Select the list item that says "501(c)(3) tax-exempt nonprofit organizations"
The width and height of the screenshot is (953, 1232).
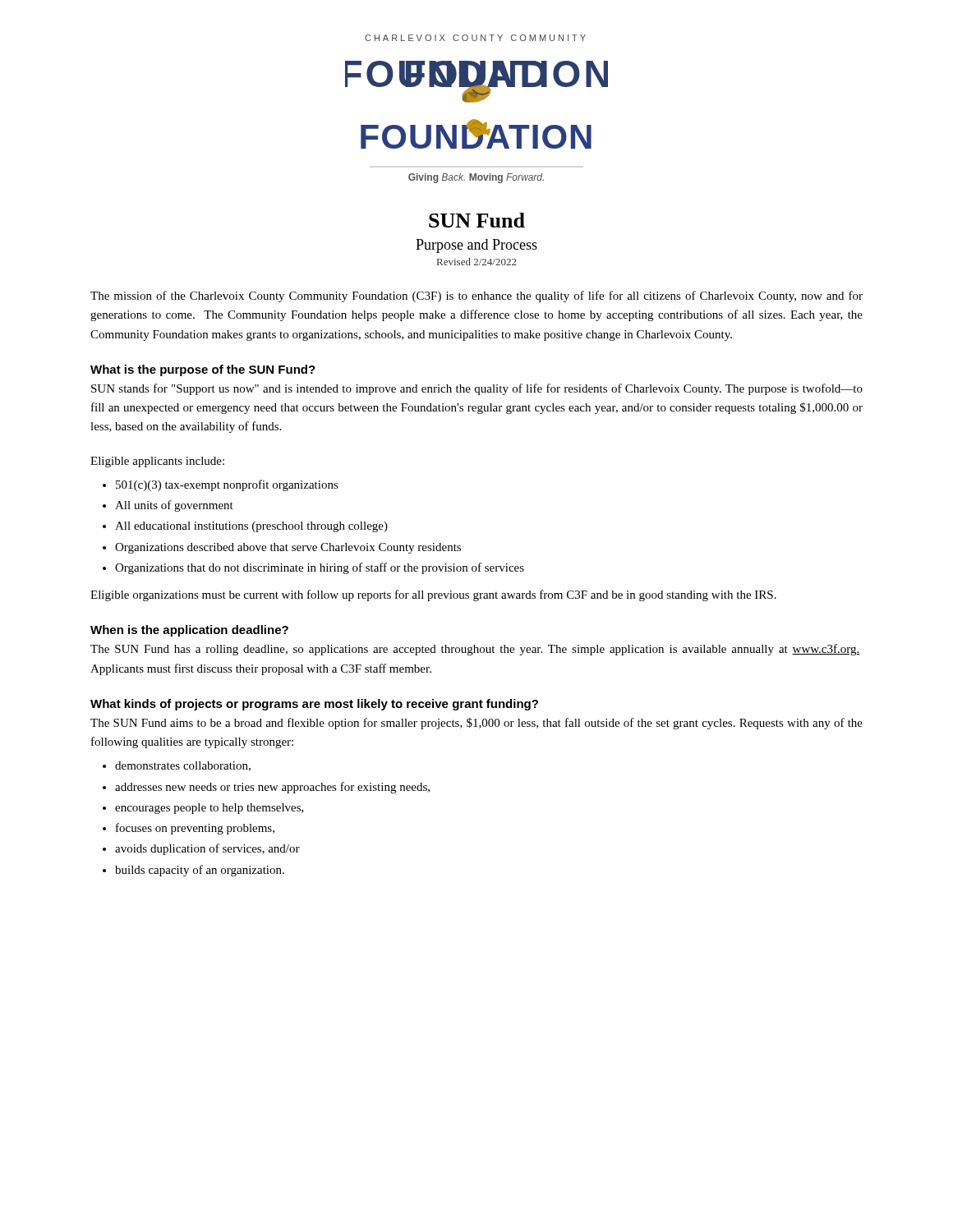pyautogui.click(x=227, y=484)
